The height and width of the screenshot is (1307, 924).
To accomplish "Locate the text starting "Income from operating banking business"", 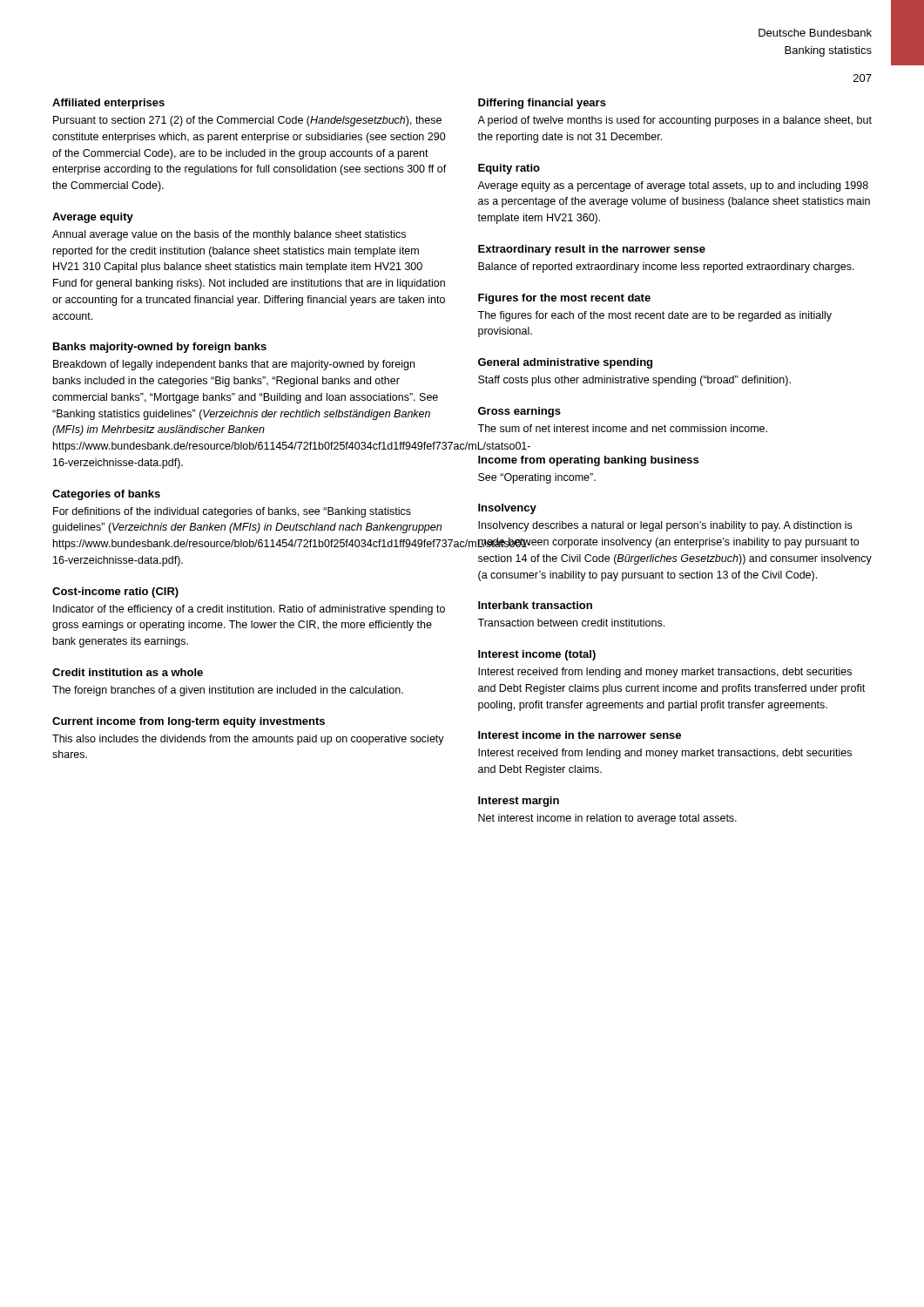I will [588, 459].
